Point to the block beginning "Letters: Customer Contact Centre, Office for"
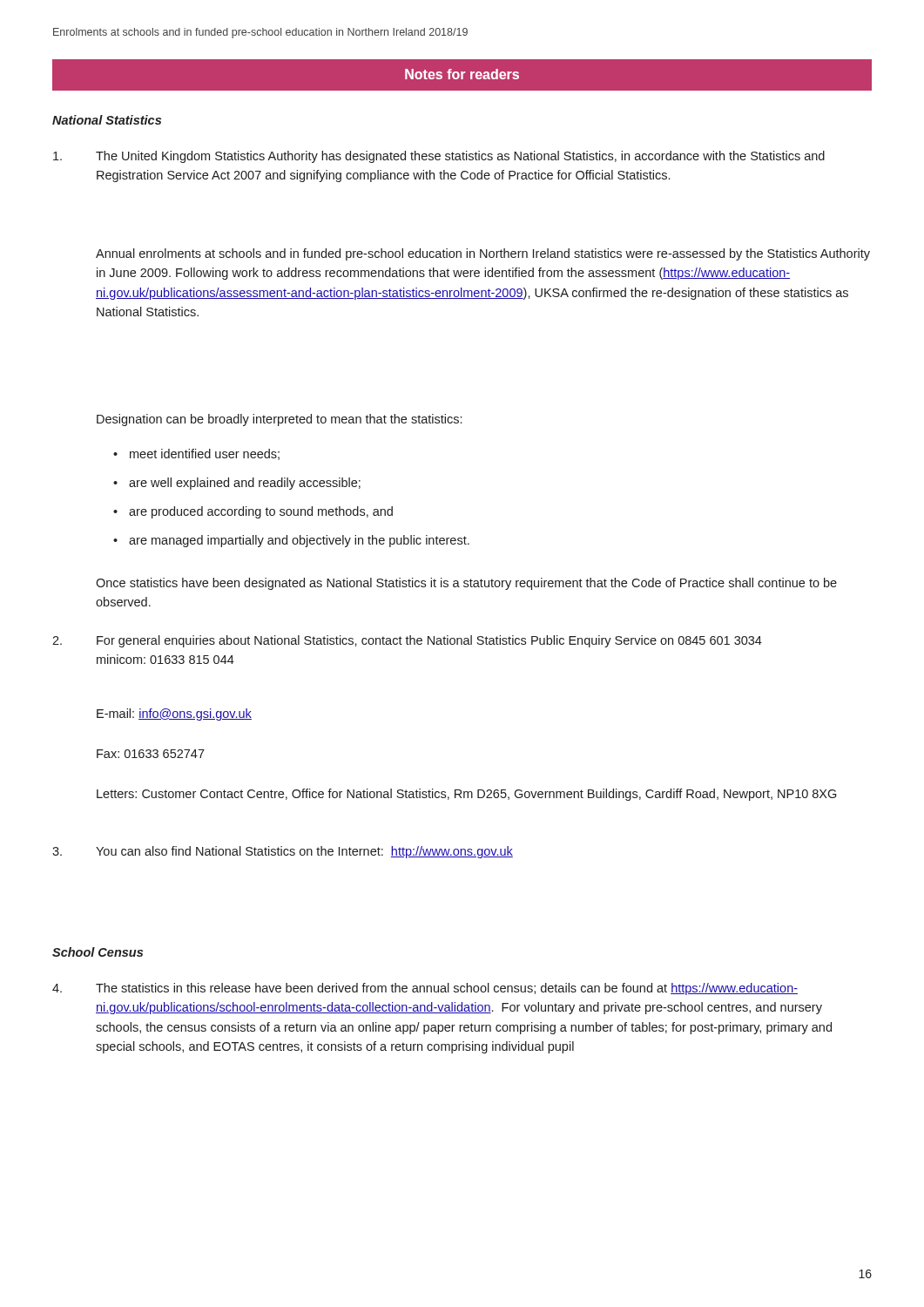Viewport: 924px width, 1307px height. tap(466, 794)
